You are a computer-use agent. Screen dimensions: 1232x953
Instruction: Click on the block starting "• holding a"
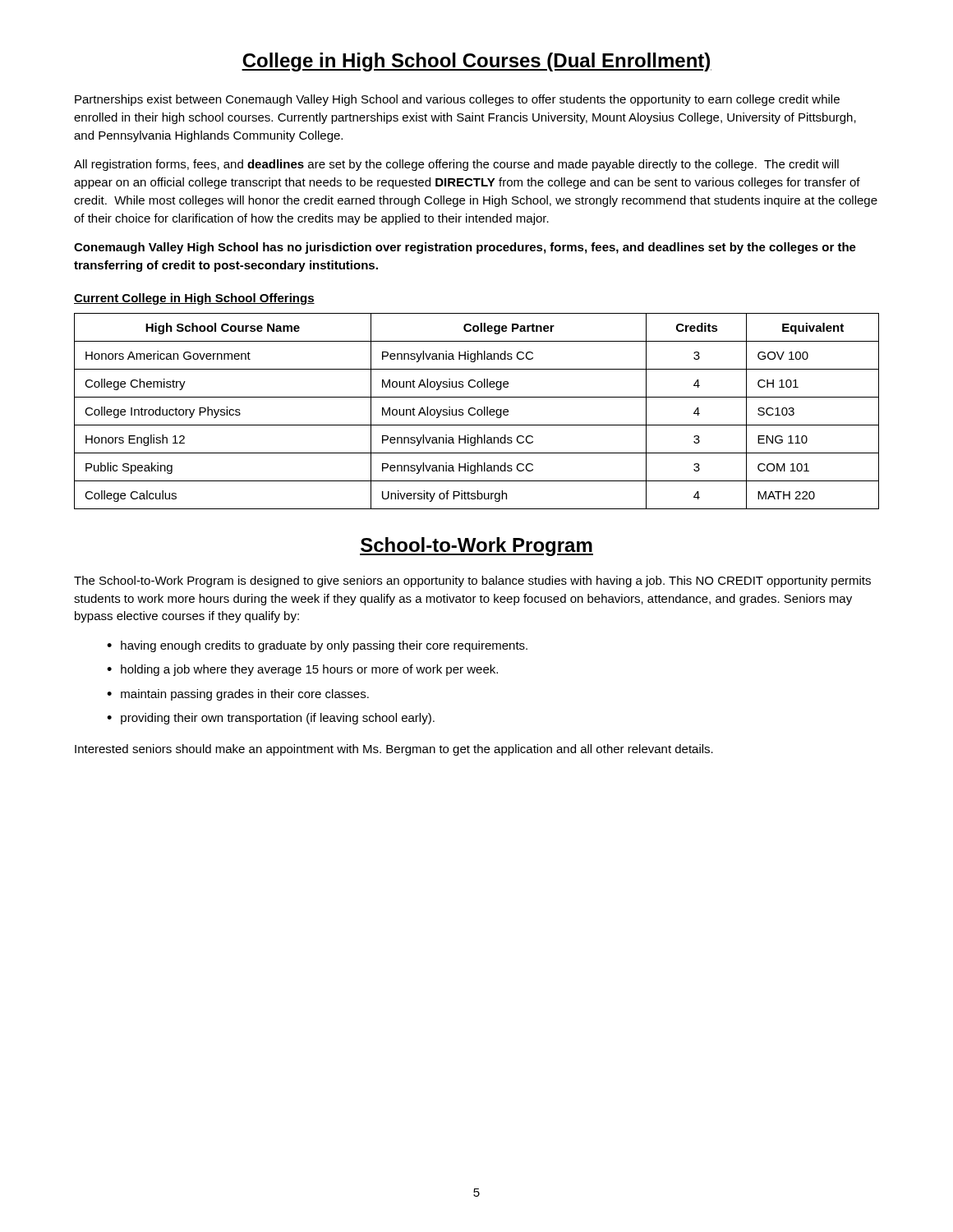(303, 670)
